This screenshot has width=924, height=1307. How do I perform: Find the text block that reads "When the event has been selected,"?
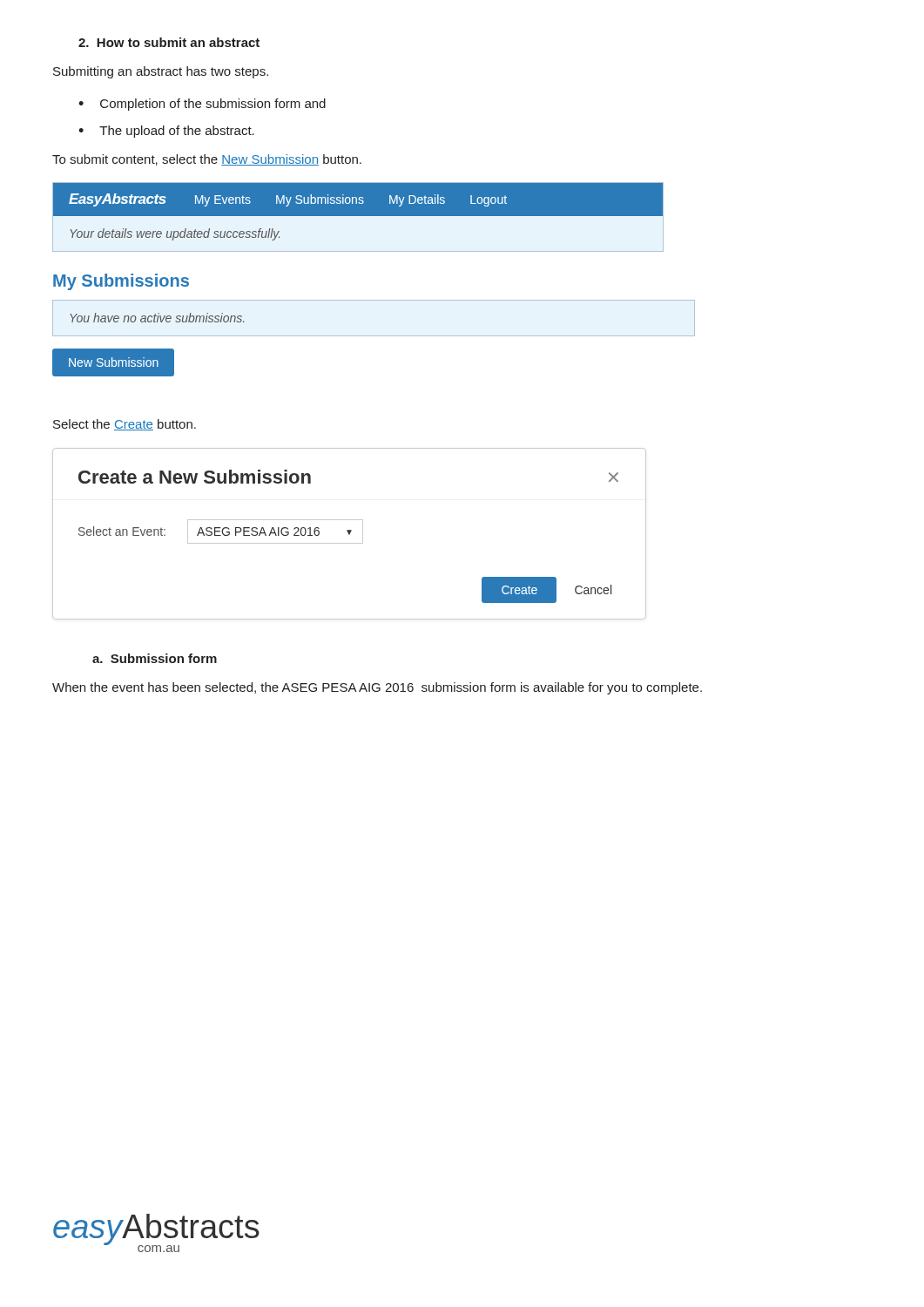tap(378, 687)
